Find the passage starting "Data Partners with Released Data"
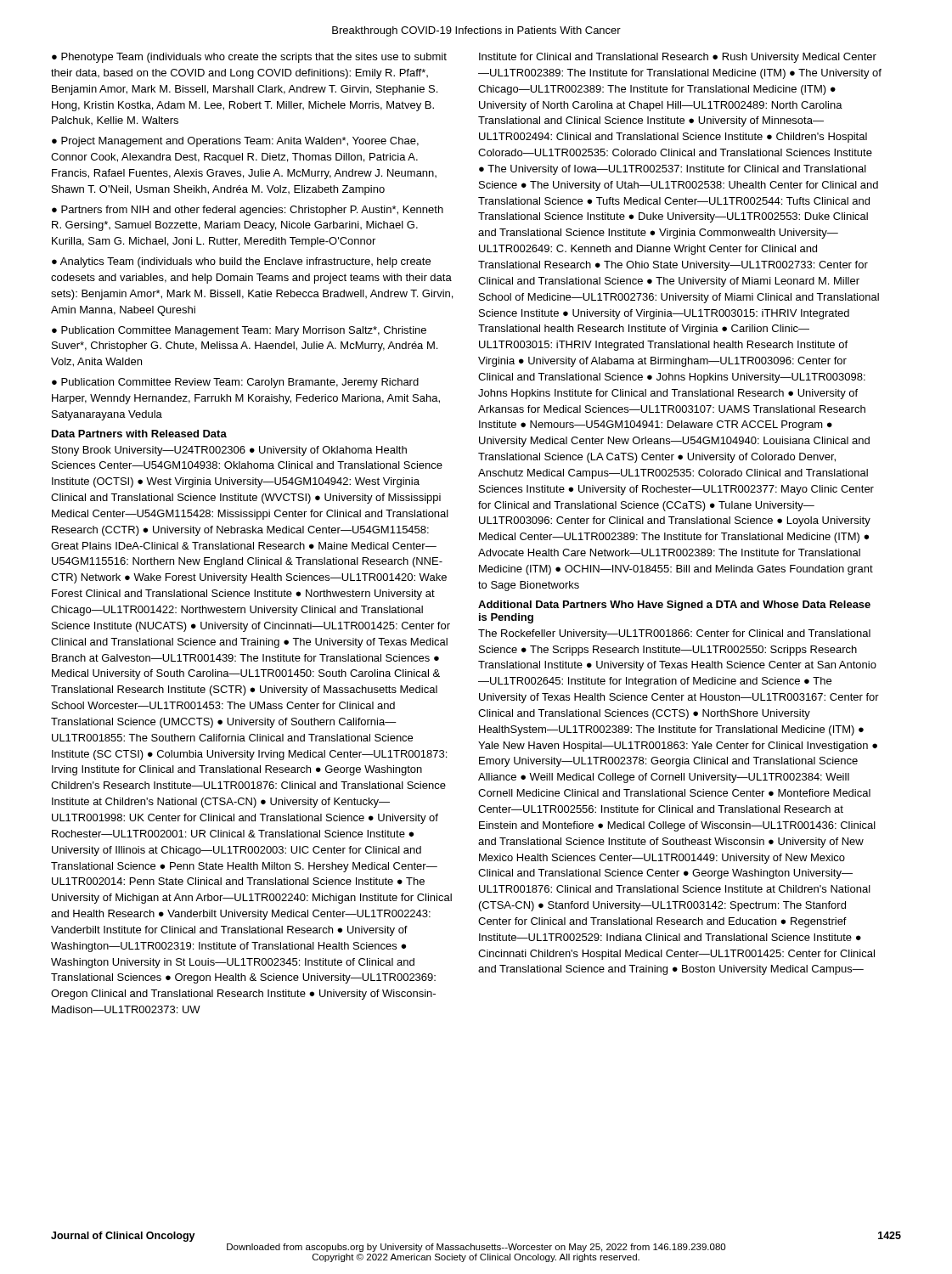 [x=139, y=433]
